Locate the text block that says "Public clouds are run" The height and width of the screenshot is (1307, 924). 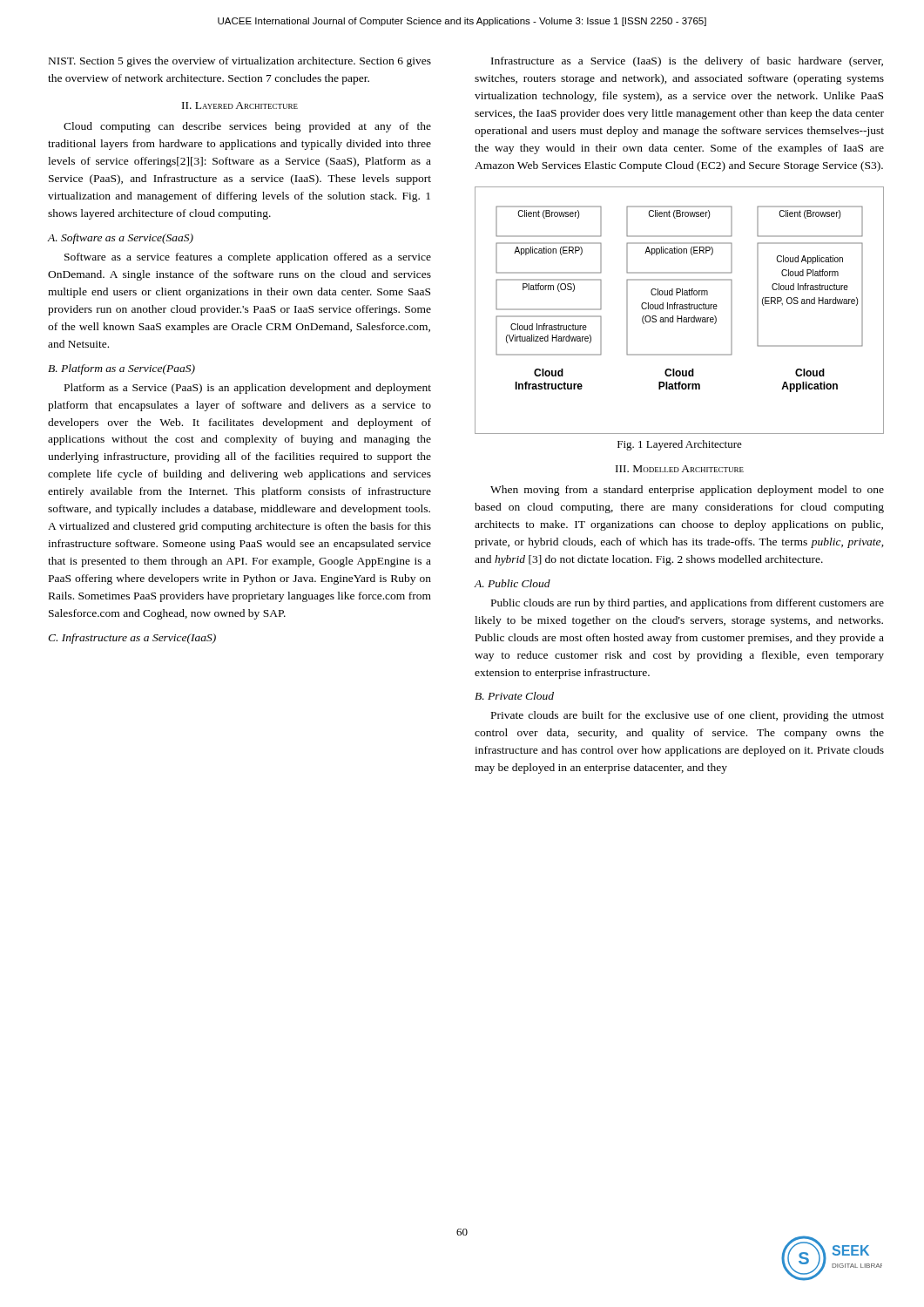(x=679, y=637)
